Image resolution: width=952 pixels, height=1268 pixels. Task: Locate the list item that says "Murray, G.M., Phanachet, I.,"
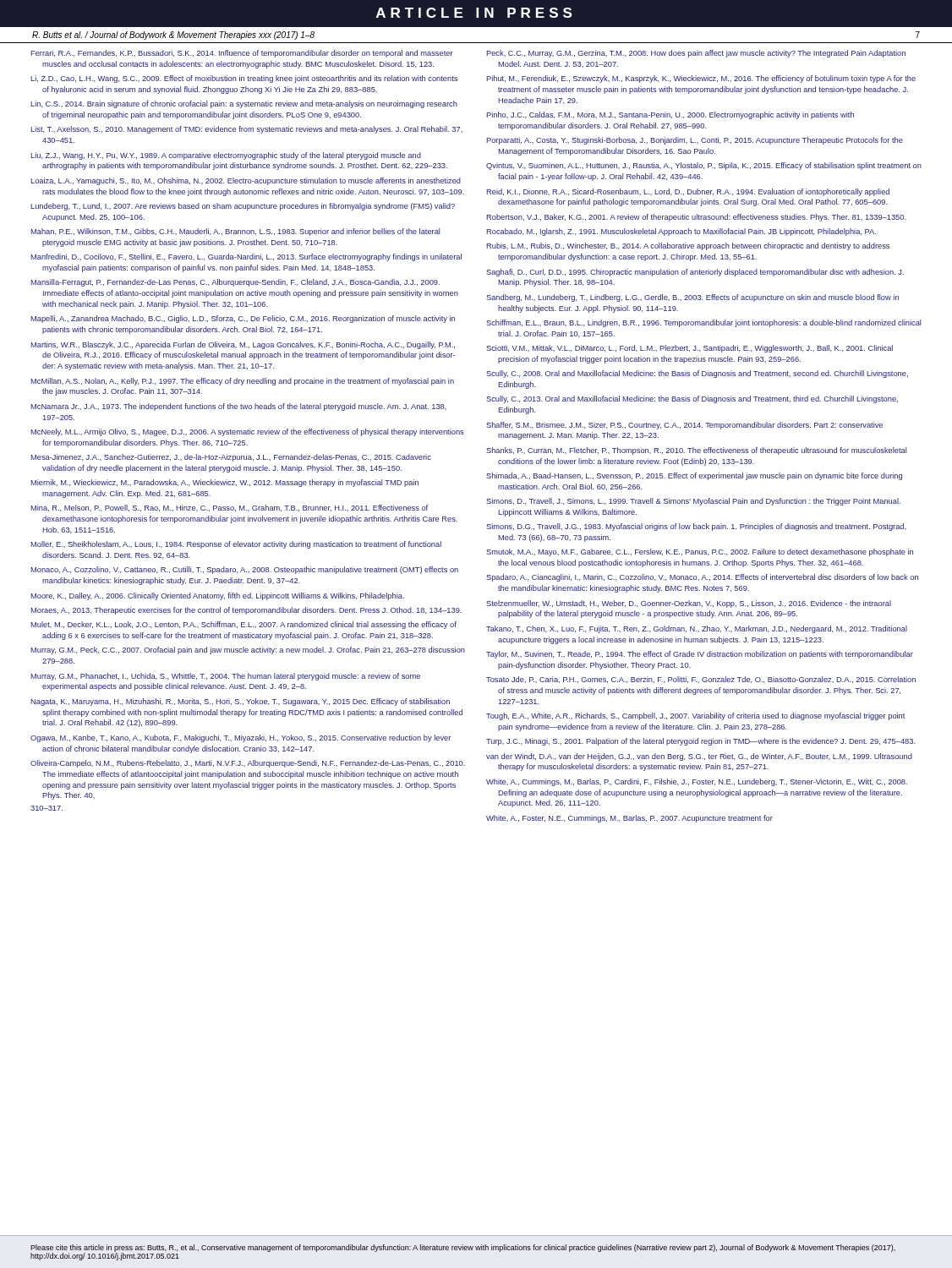tap(226, 681)
